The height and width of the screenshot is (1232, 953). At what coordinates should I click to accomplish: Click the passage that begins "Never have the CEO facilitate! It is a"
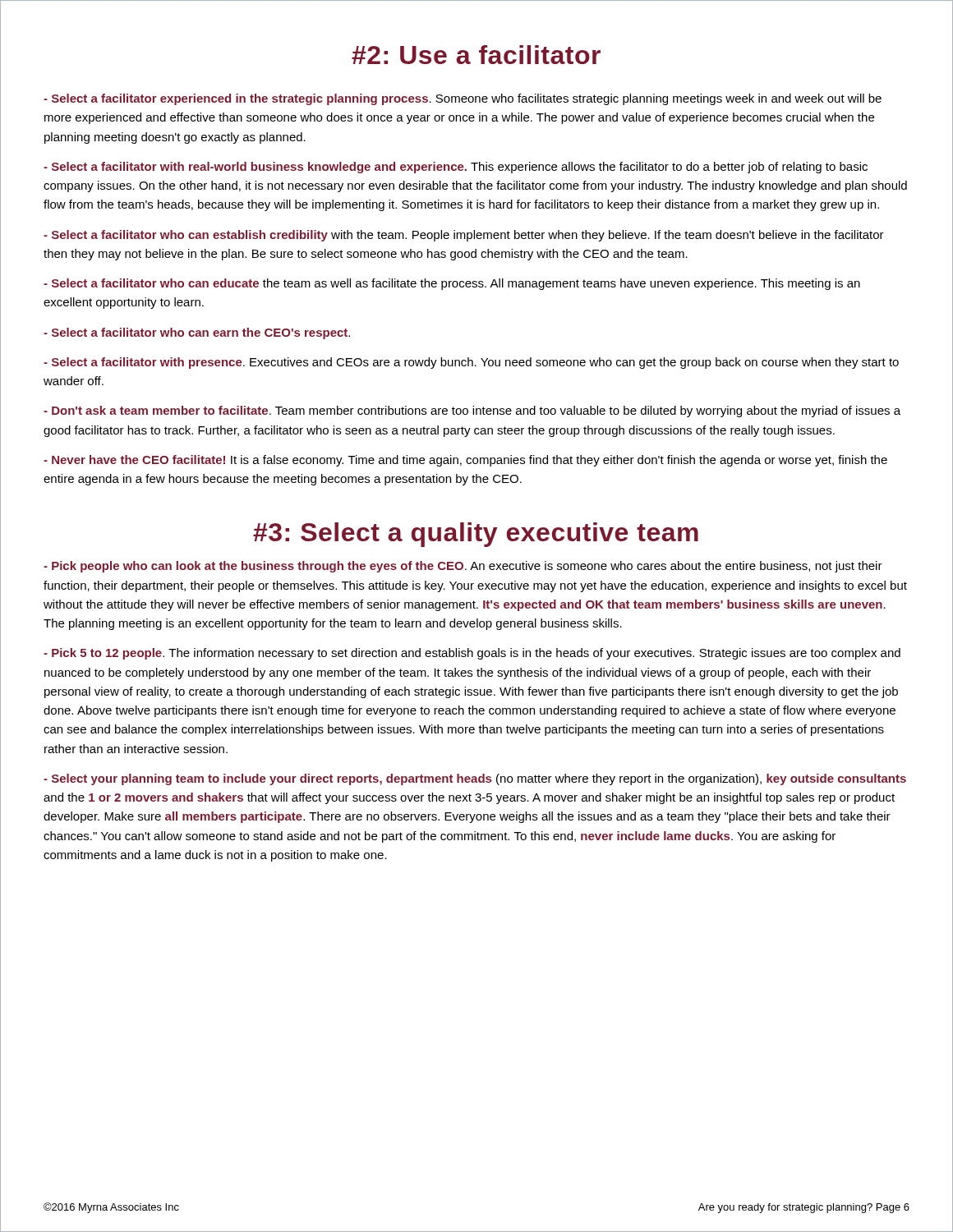466,469
